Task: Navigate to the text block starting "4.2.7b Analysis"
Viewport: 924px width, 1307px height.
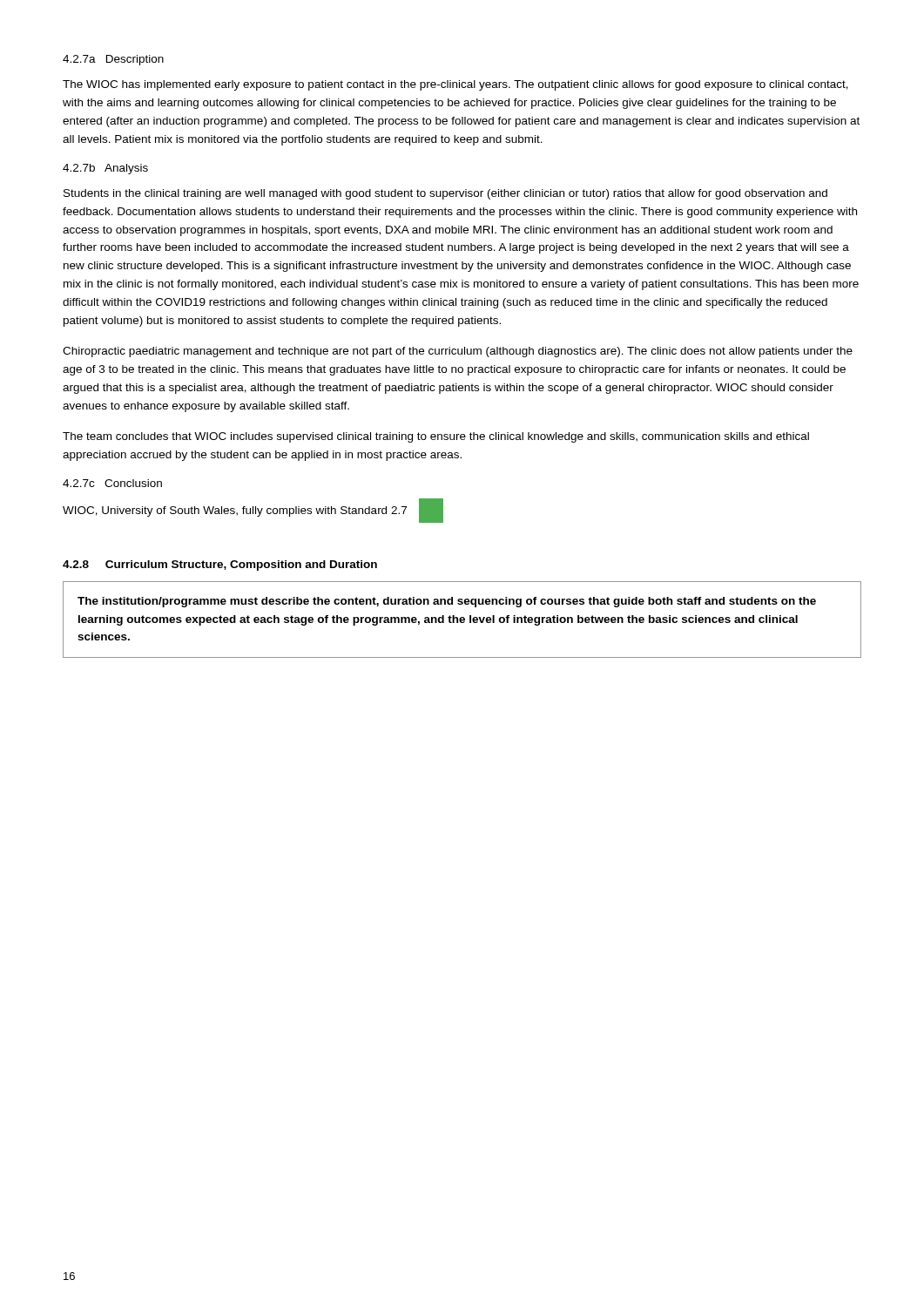Action: [x=106, y=167]
